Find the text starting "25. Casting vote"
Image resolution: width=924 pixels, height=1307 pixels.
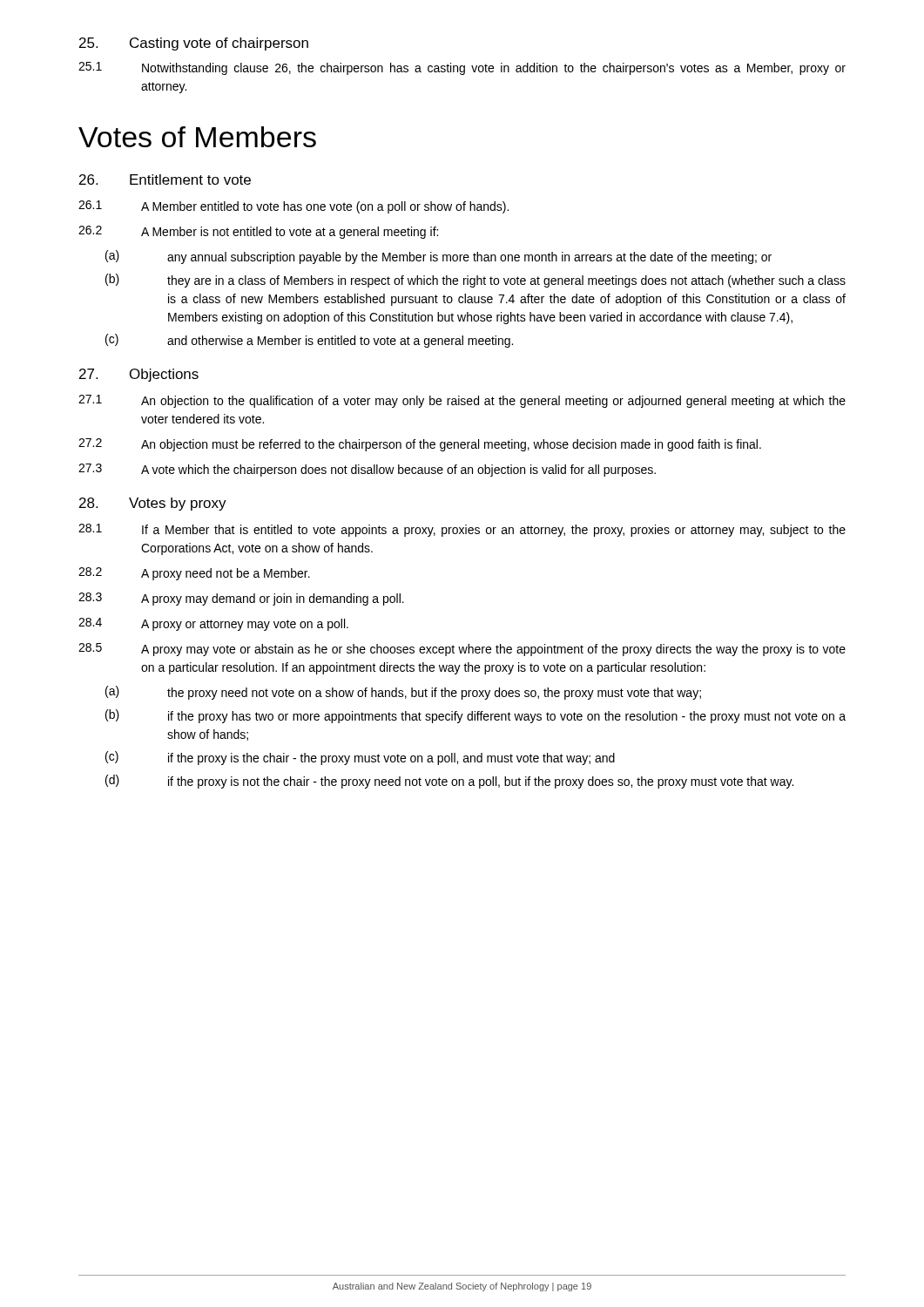[x=194, y=44]
